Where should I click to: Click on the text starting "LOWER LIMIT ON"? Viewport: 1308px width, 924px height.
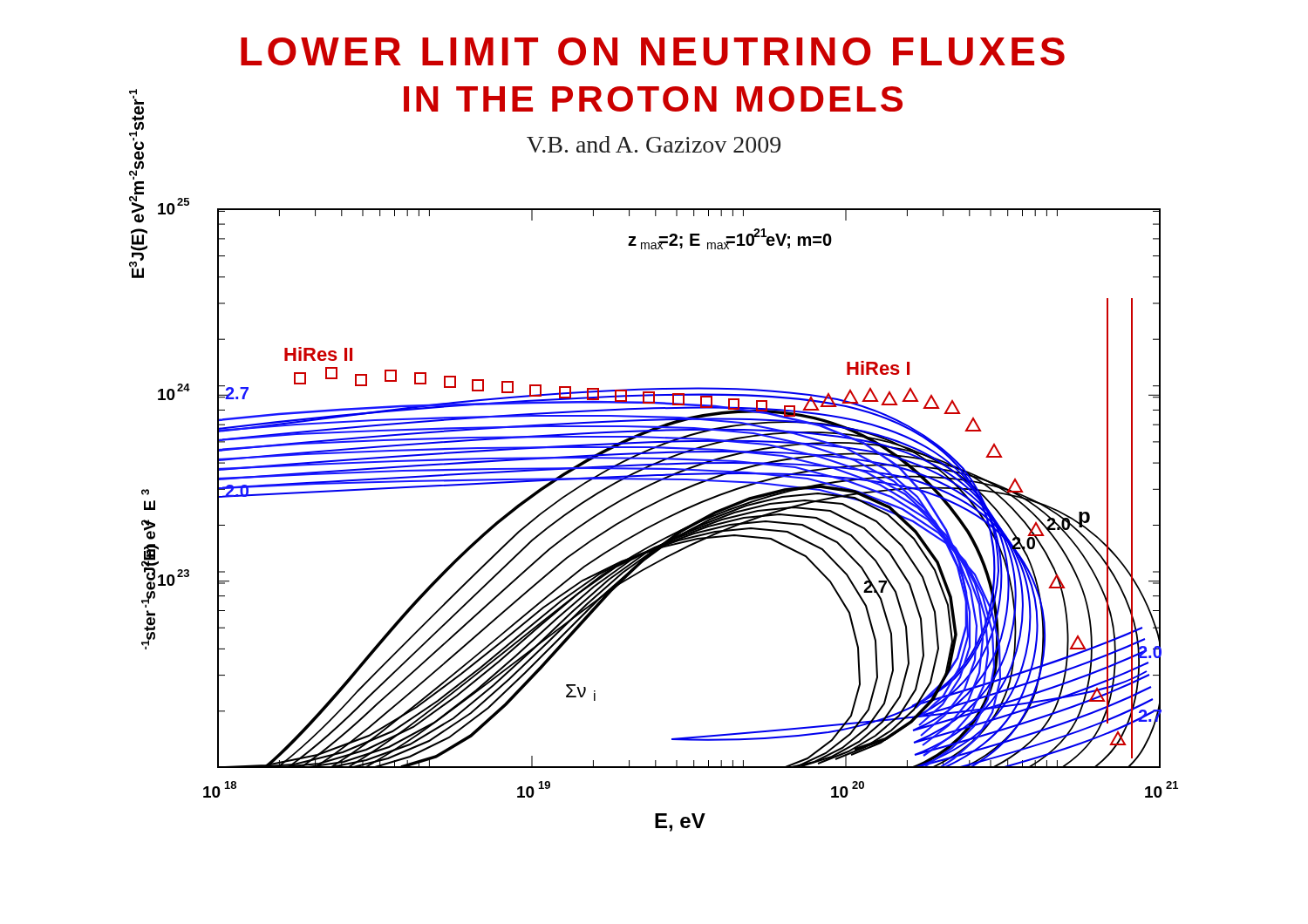654,93
